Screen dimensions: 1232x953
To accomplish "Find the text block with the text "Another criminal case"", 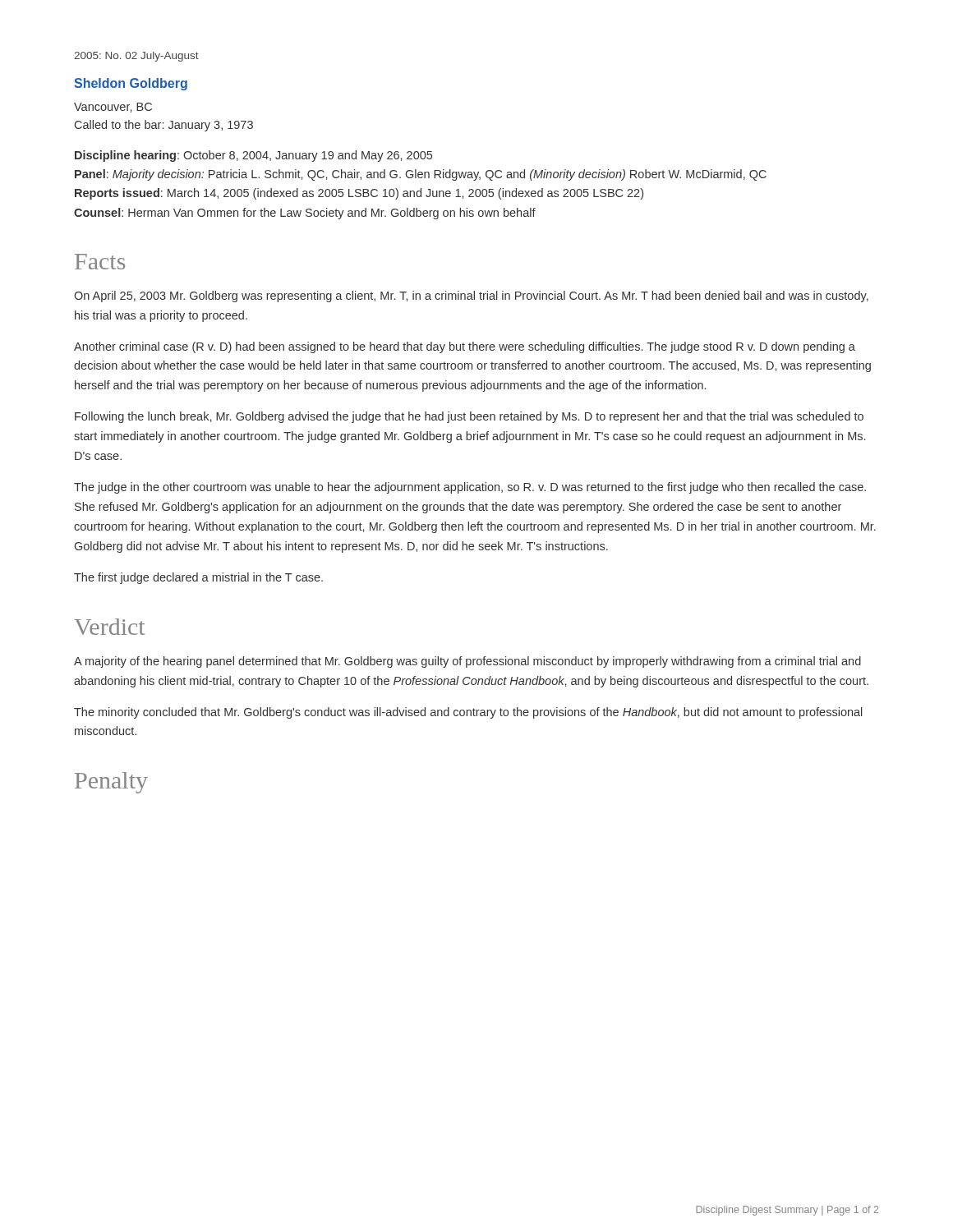I will click(x=473, y=366).
